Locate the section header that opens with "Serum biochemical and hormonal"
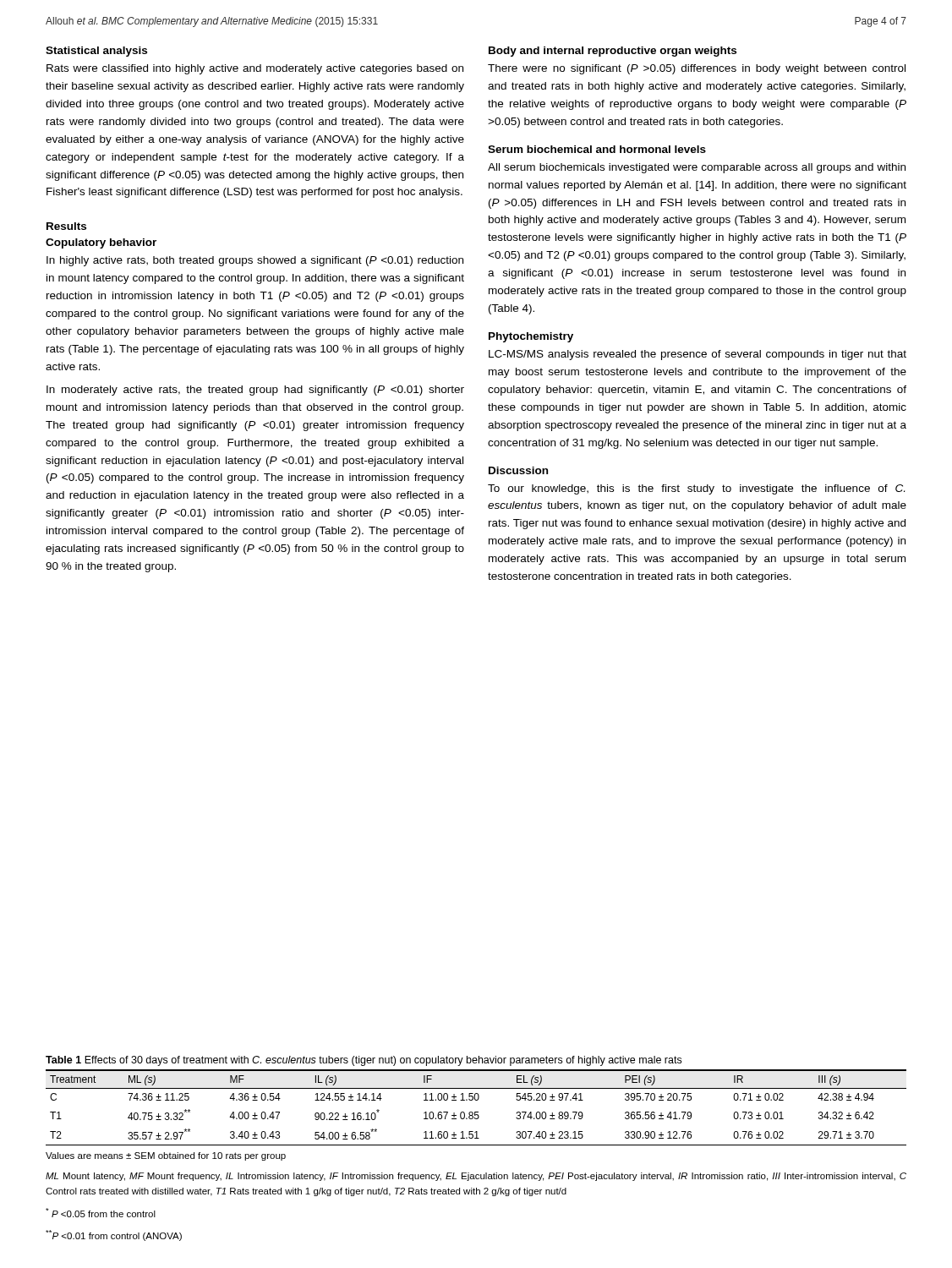The height and width of the screenshot is (1268, 952). (x=597, y=149)
